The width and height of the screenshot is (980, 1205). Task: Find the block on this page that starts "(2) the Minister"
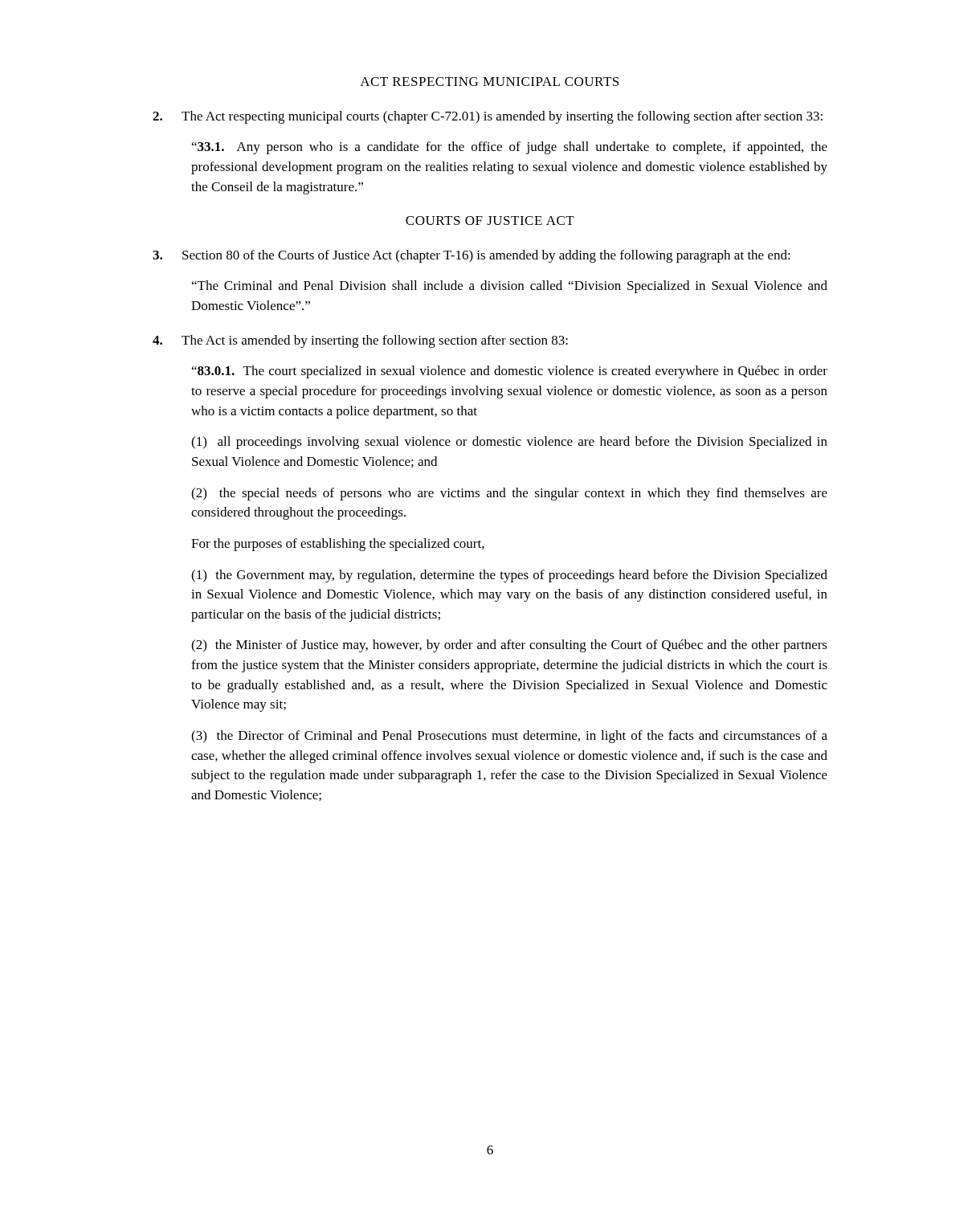(x=509, y=675)
